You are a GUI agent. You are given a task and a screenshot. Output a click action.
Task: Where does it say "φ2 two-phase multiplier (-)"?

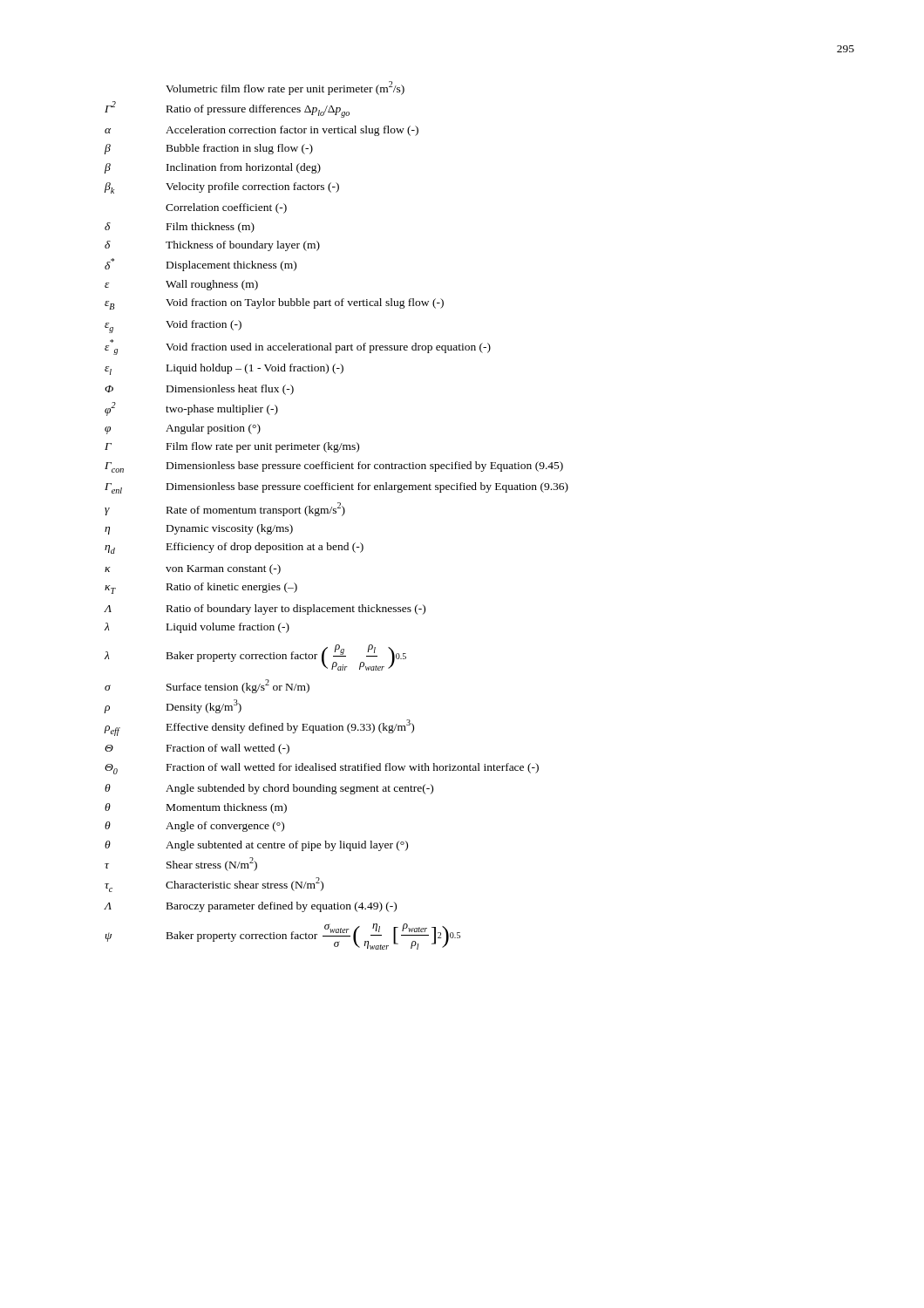tap(191, 409)
